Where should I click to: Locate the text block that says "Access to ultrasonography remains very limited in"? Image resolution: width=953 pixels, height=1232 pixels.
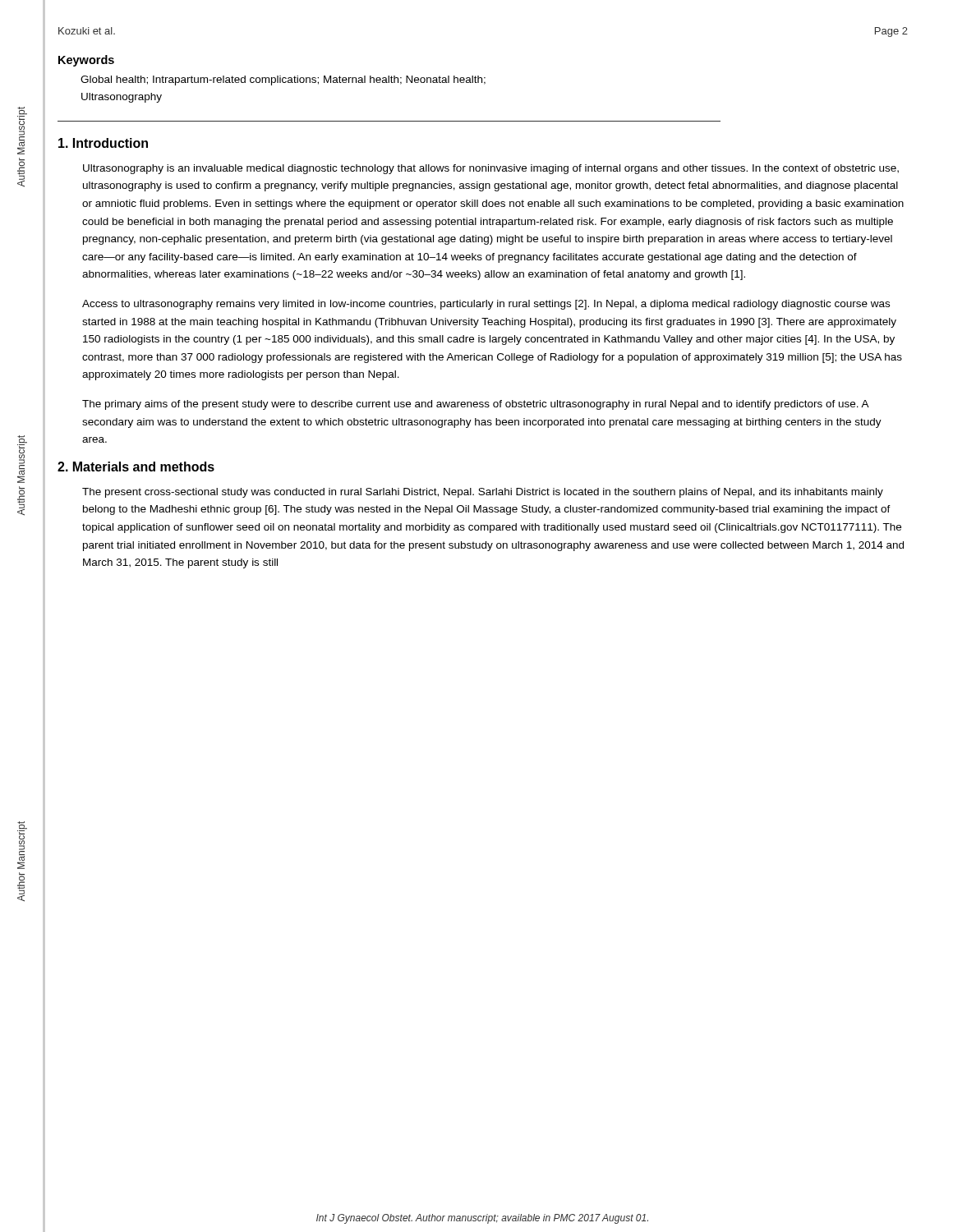pos(492,339)
